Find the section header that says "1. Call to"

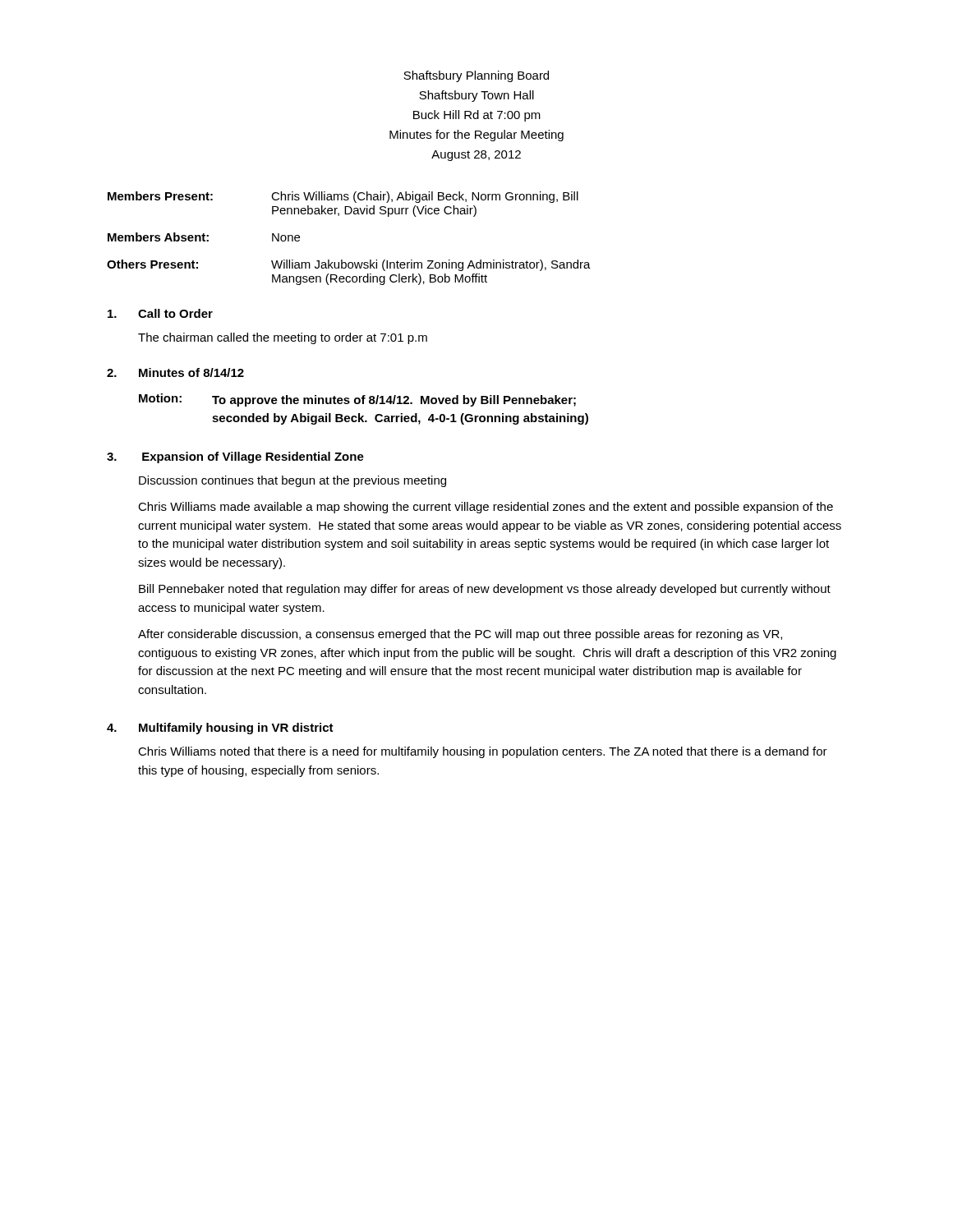coord(160,313)
